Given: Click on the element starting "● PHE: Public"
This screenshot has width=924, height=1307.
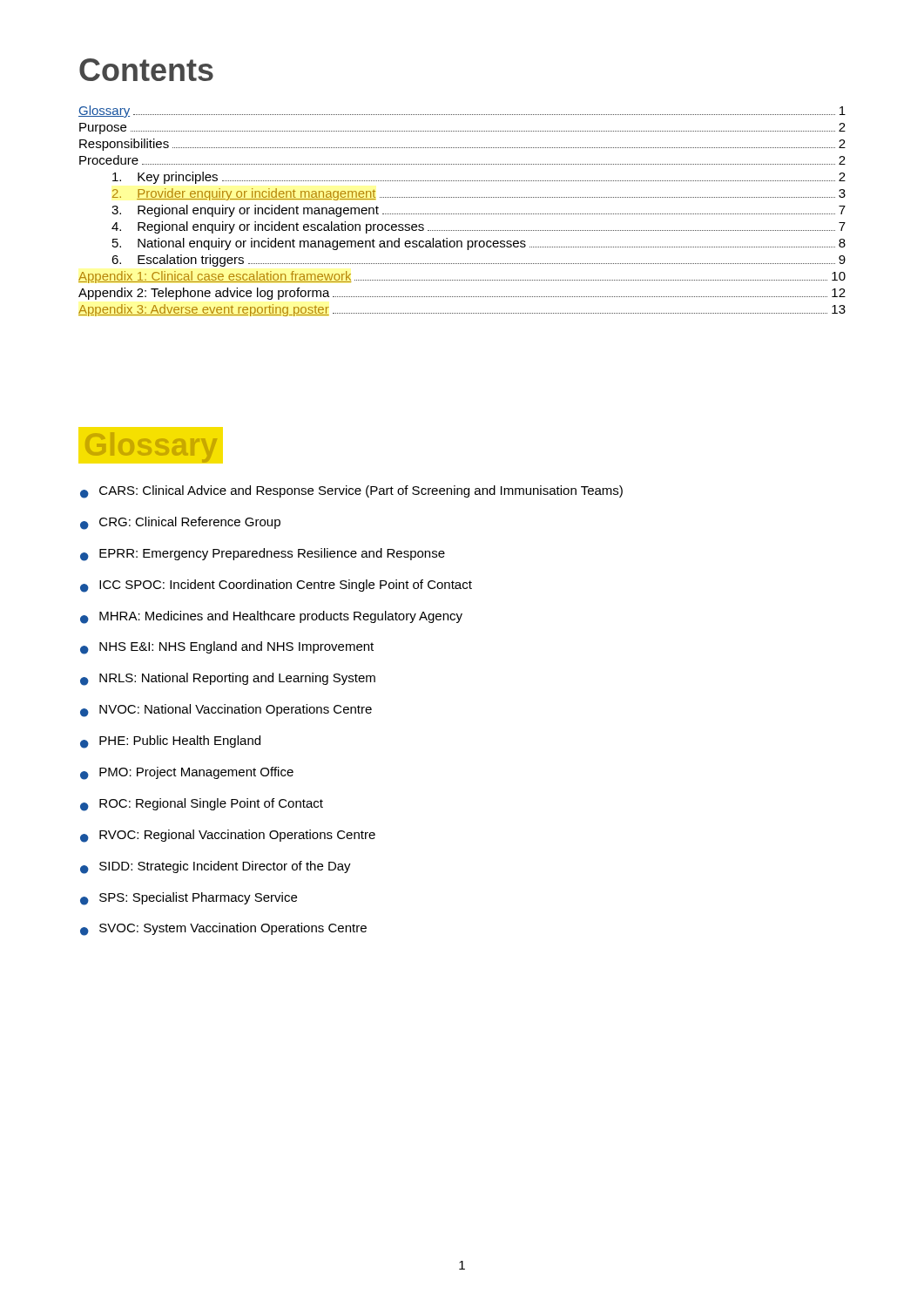Looking at the screenshot, I should tap(170, 742).
